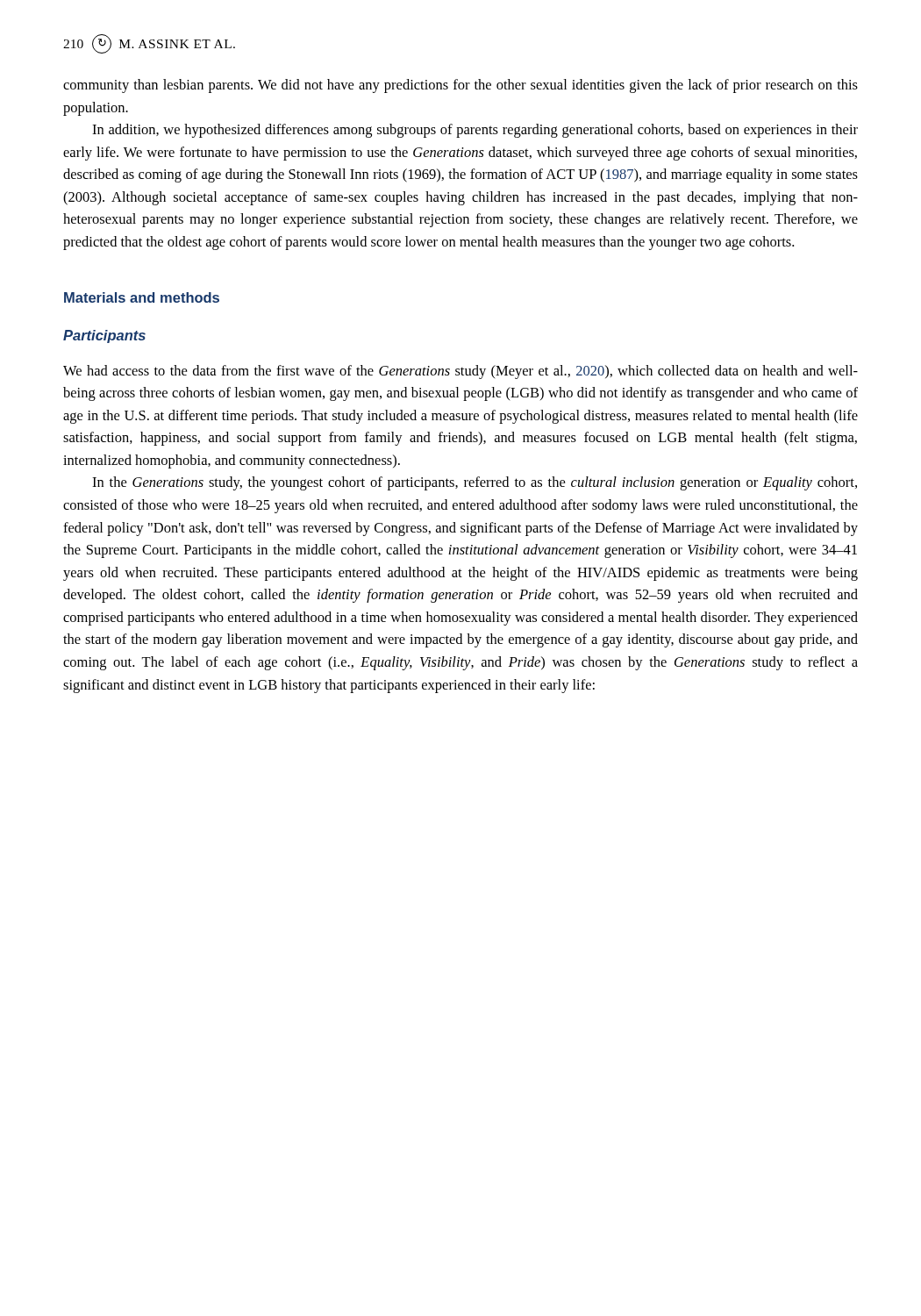Image resolution: width=921 pixels, height=1316 pixels.
Task: Where is the passage that starts "community than lesbian parents. We did not"?
Action: pos(460,163)
